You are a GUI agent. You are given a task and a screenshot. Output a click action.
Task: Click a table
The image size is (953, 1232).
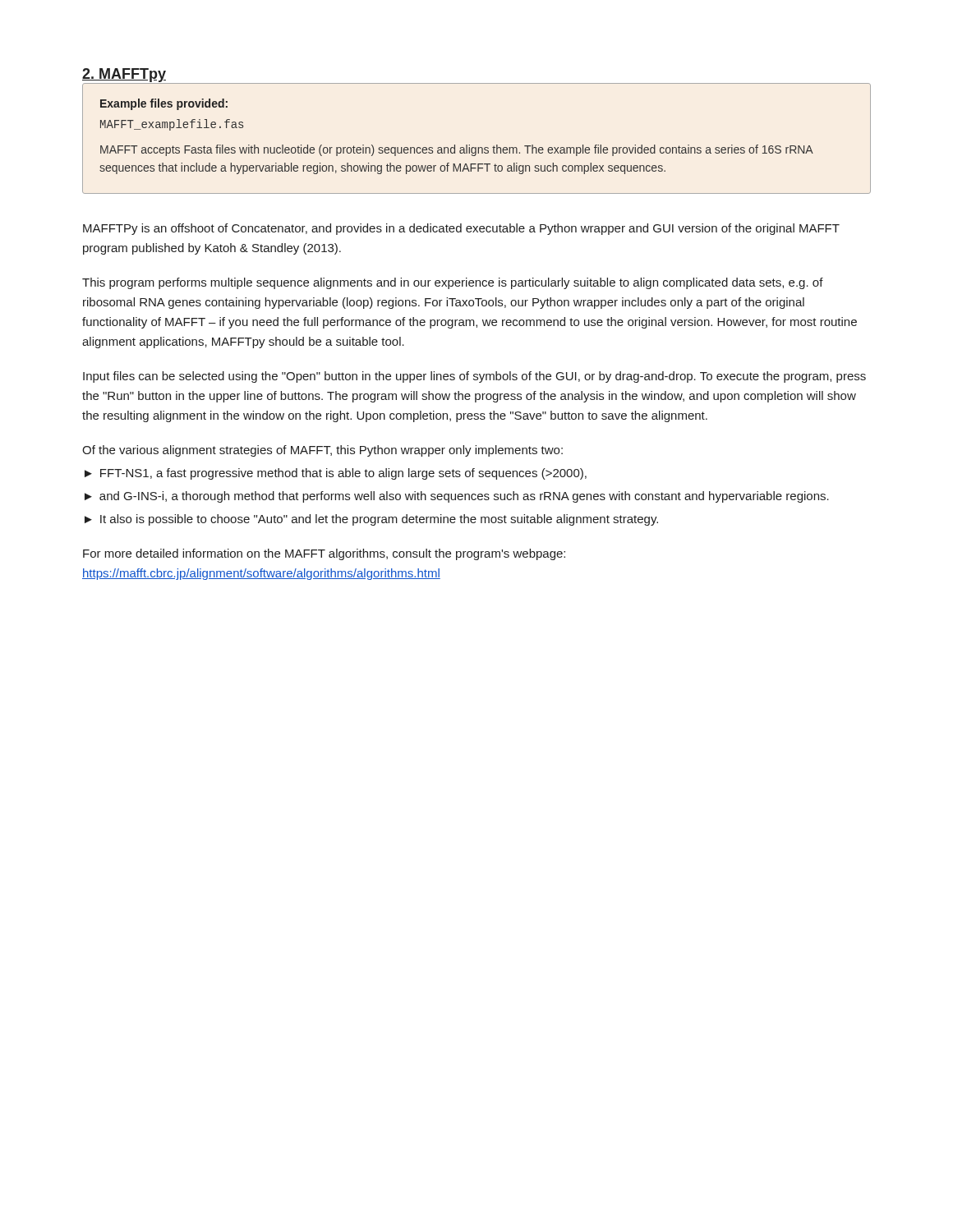point(476,139)
